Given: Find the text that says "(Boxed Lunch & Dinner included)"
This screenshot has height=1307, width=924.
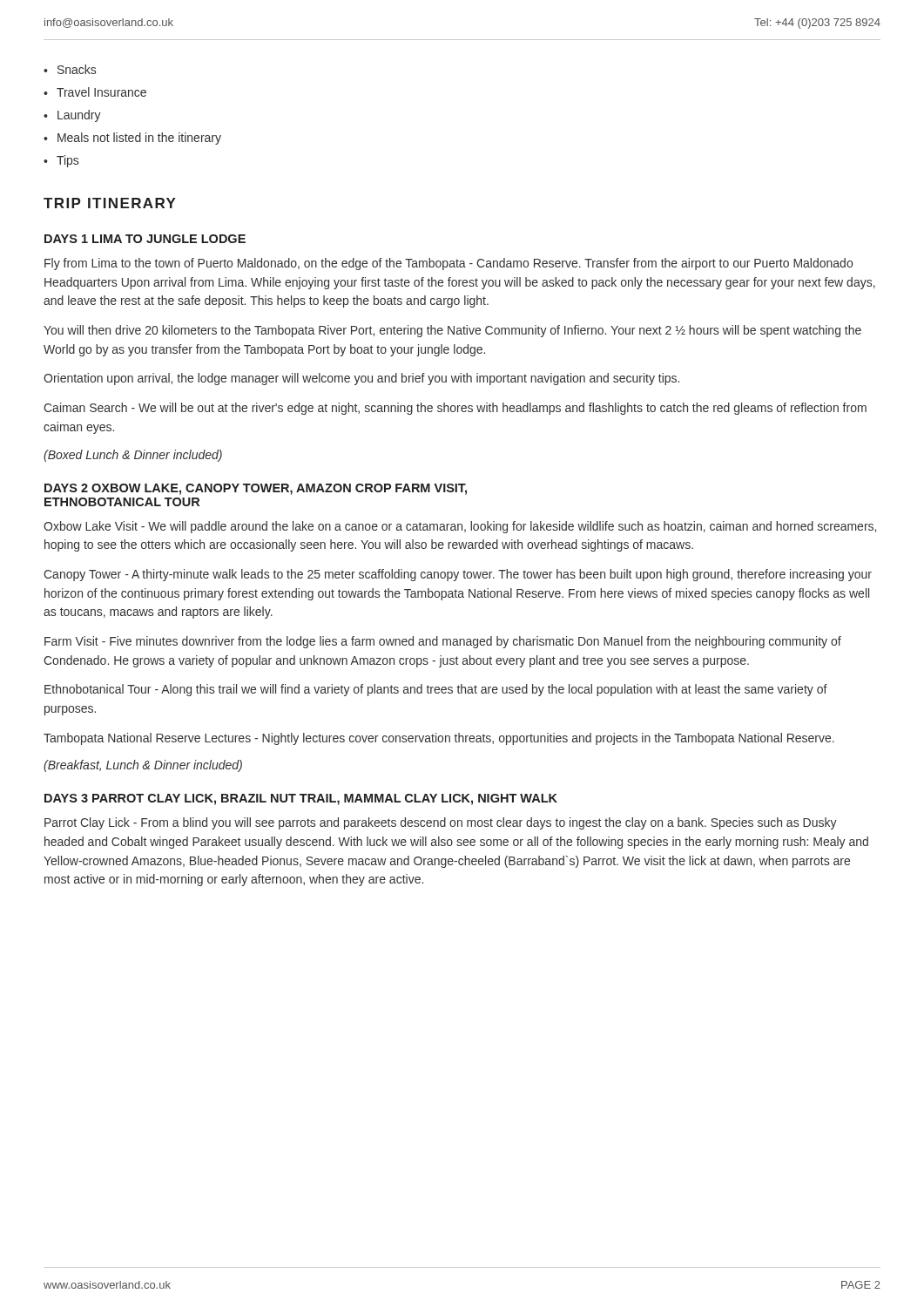Looking at the screenshot, I should 133,454.
